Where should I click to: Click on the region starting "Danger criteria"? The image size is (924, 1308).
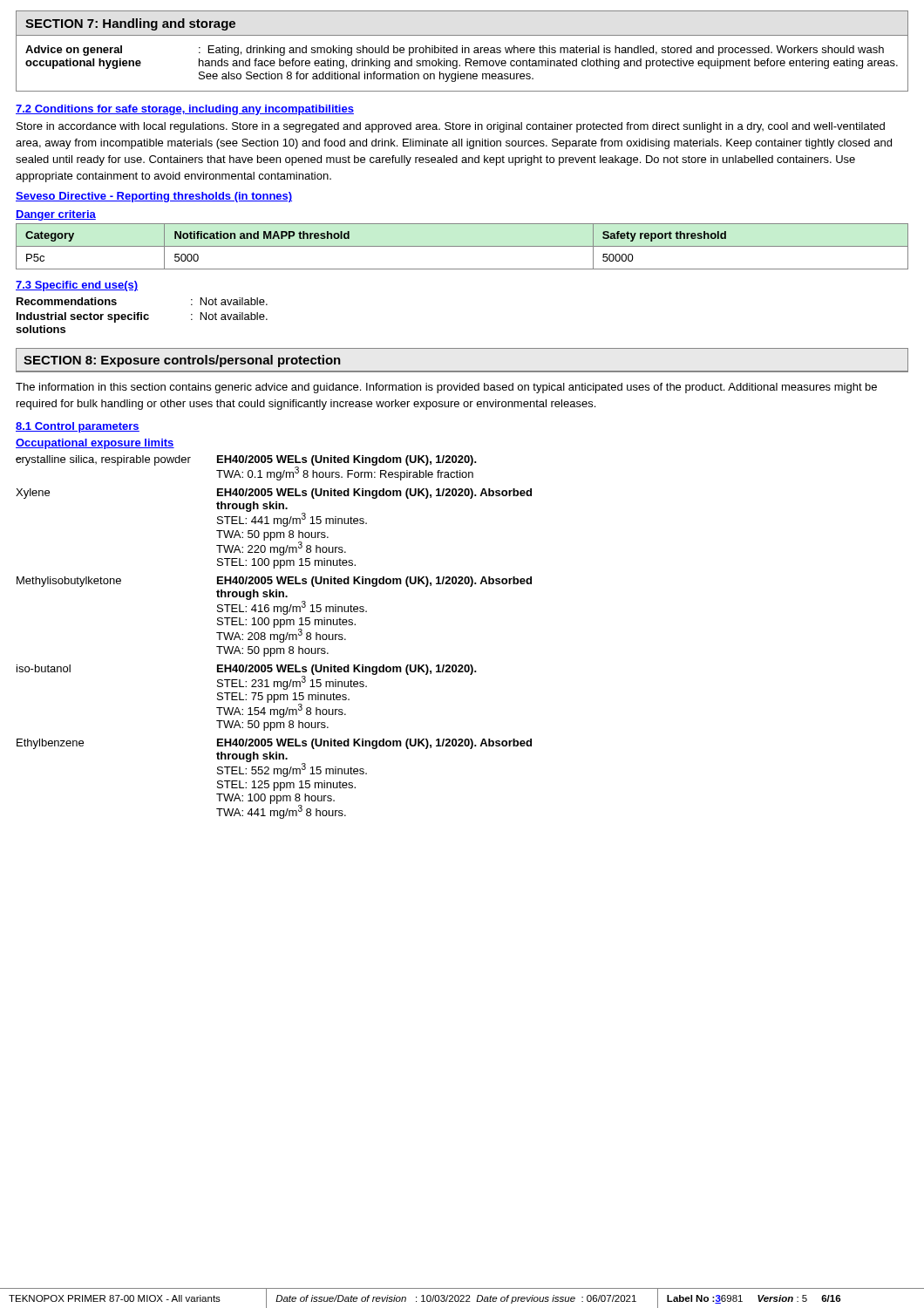[x=56, y=214]
